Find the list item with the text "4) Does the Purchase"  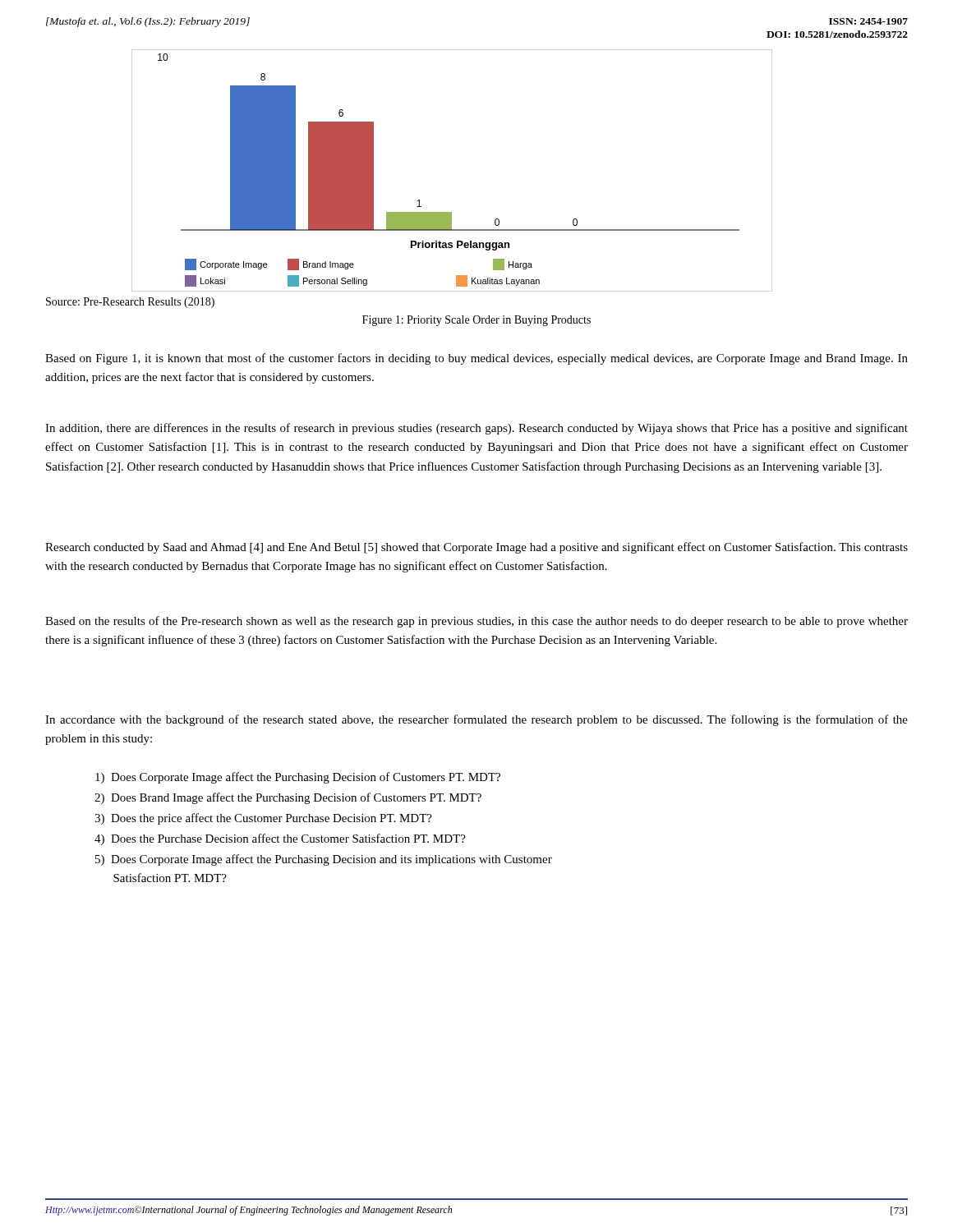[280, 839]
